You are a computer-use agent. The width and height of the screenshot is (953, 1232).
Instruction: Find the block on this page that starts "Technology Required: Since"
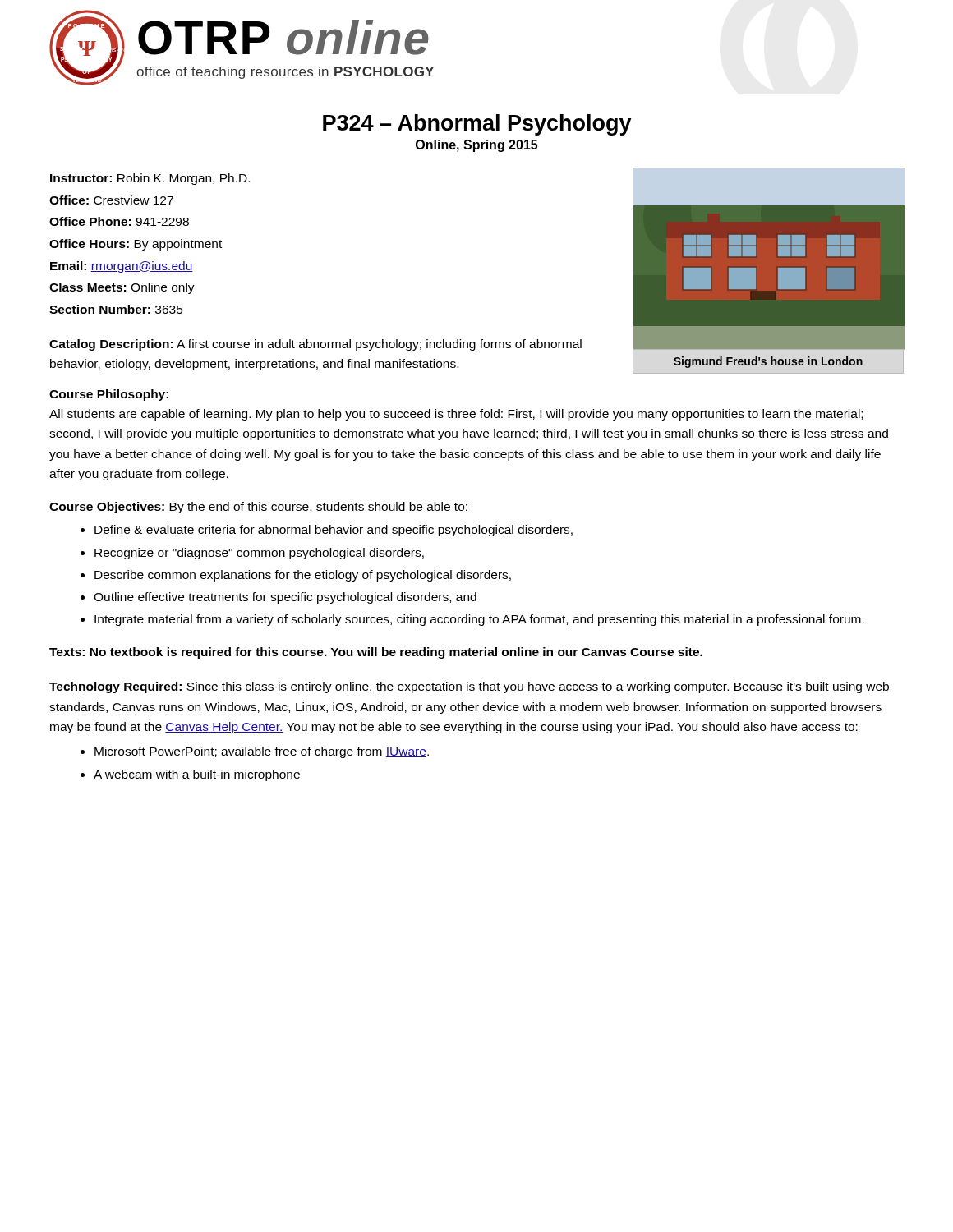[x=469, y=707]
